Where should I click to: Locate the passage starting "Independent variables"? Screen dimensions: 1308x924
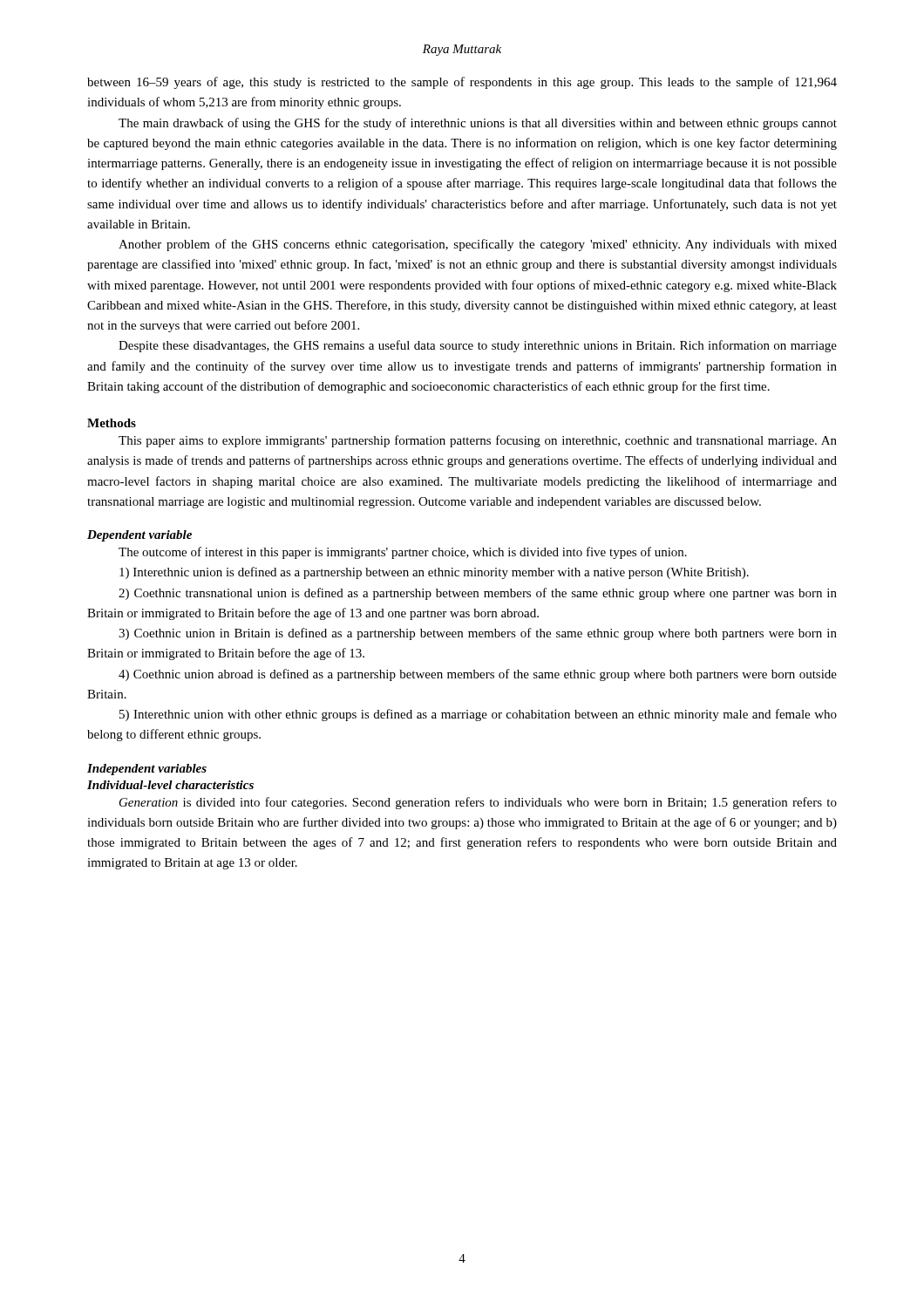(147, 768)
